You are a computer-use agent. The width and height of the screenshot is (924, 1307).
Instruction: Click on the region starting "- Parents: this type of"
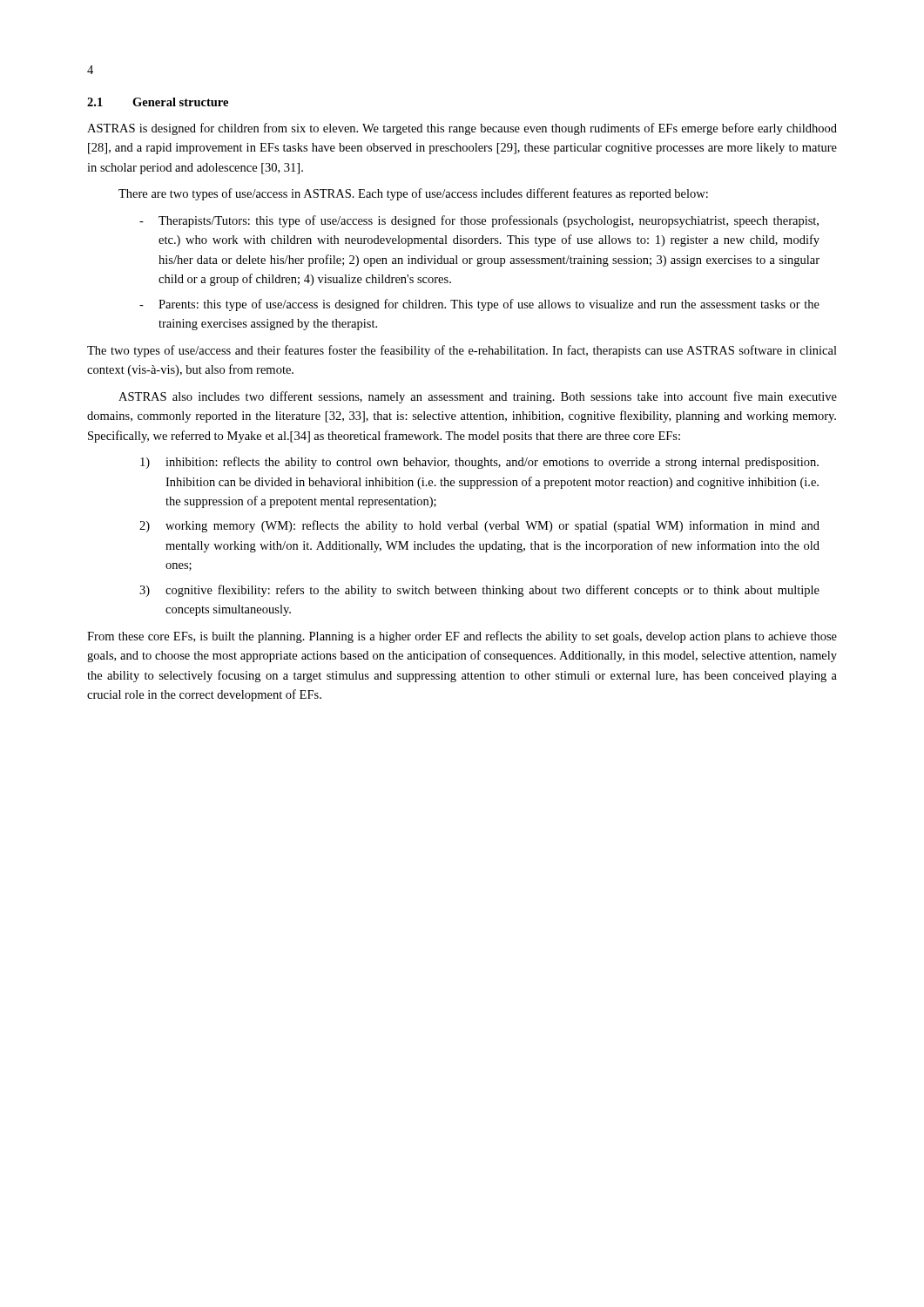(479, 314)
